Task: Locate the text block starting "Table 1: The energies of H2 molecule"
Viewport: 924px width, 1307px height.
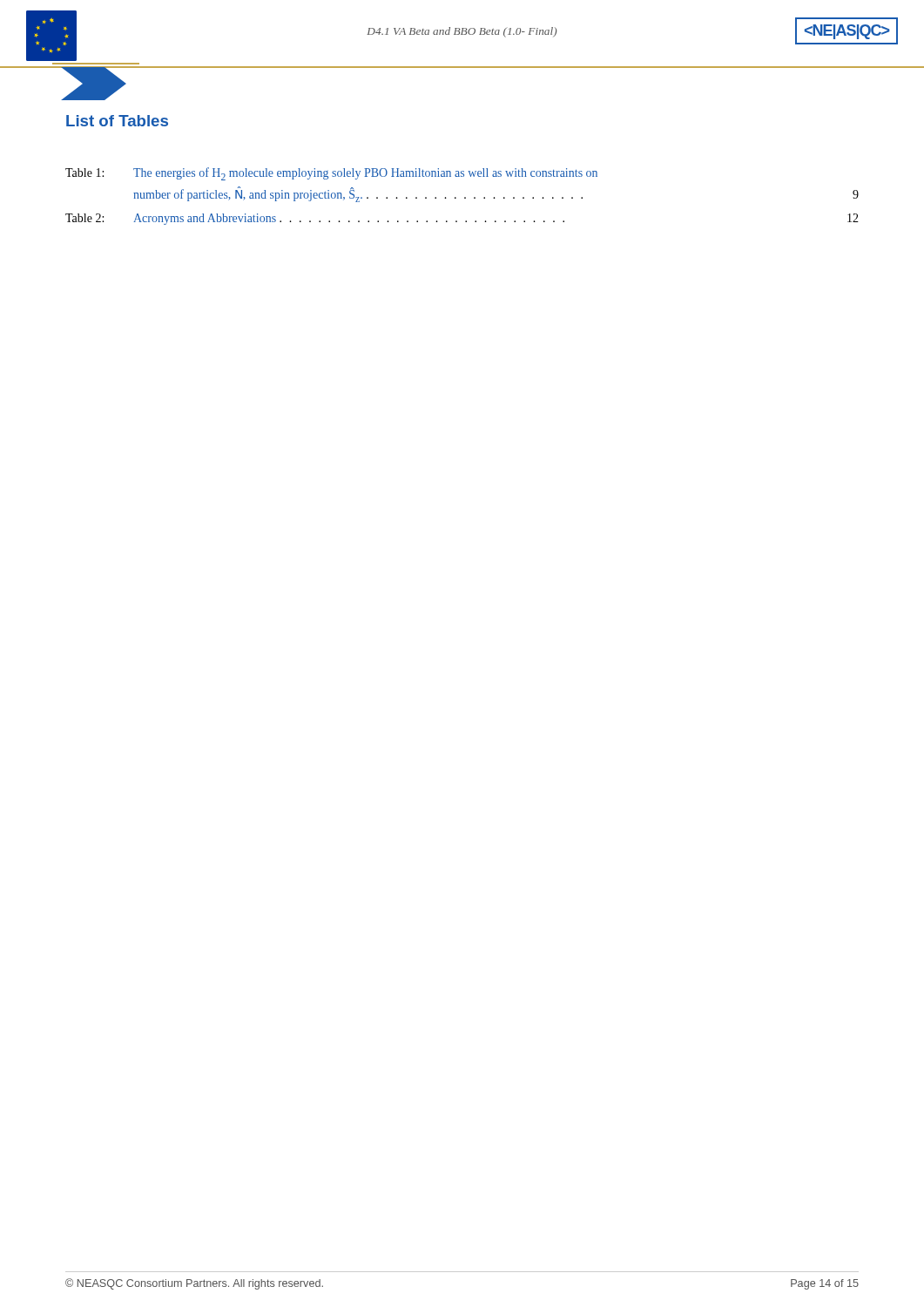Action: pos(462,175)
